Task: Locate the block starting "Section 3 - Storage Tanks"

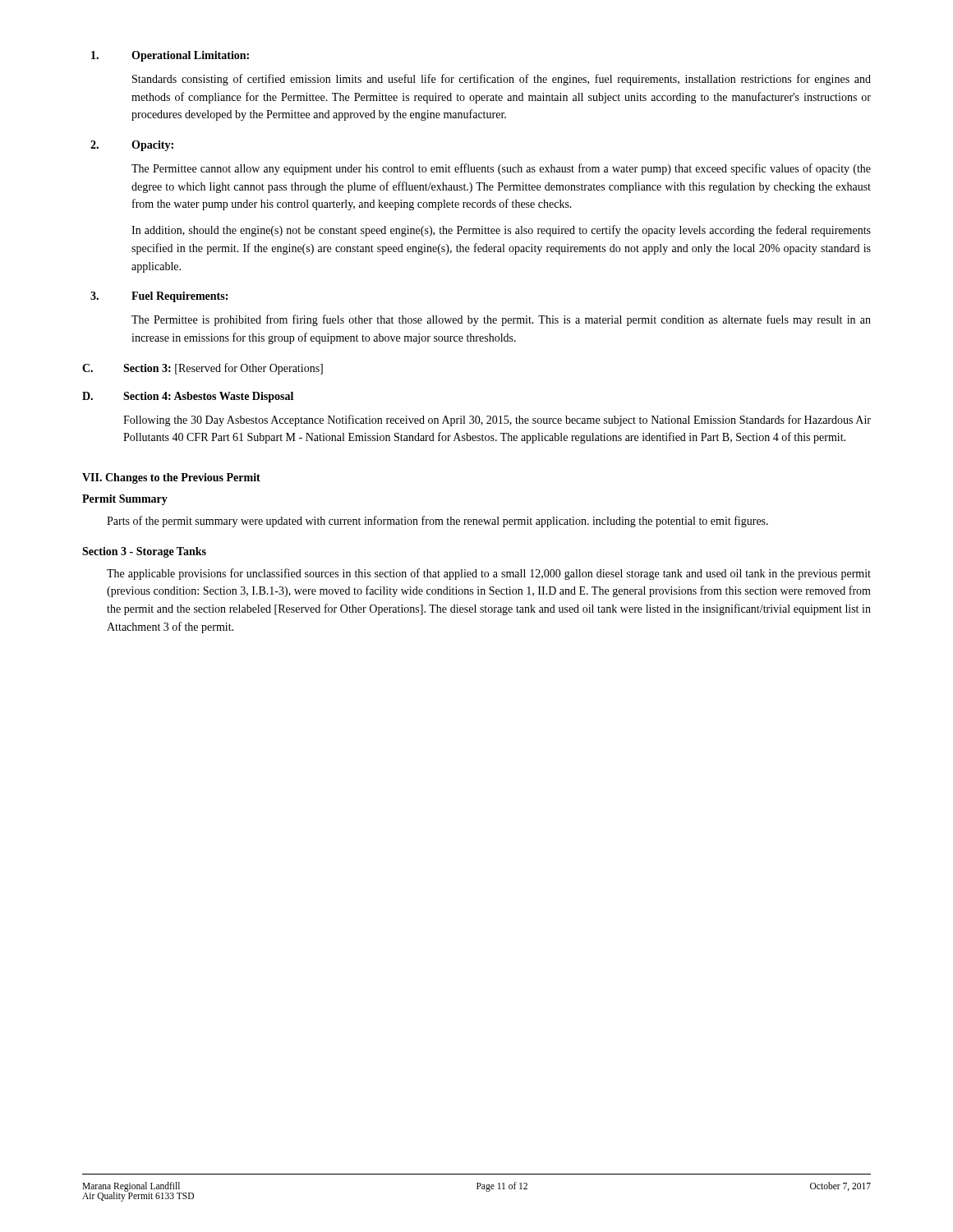Action: point(144,552)
